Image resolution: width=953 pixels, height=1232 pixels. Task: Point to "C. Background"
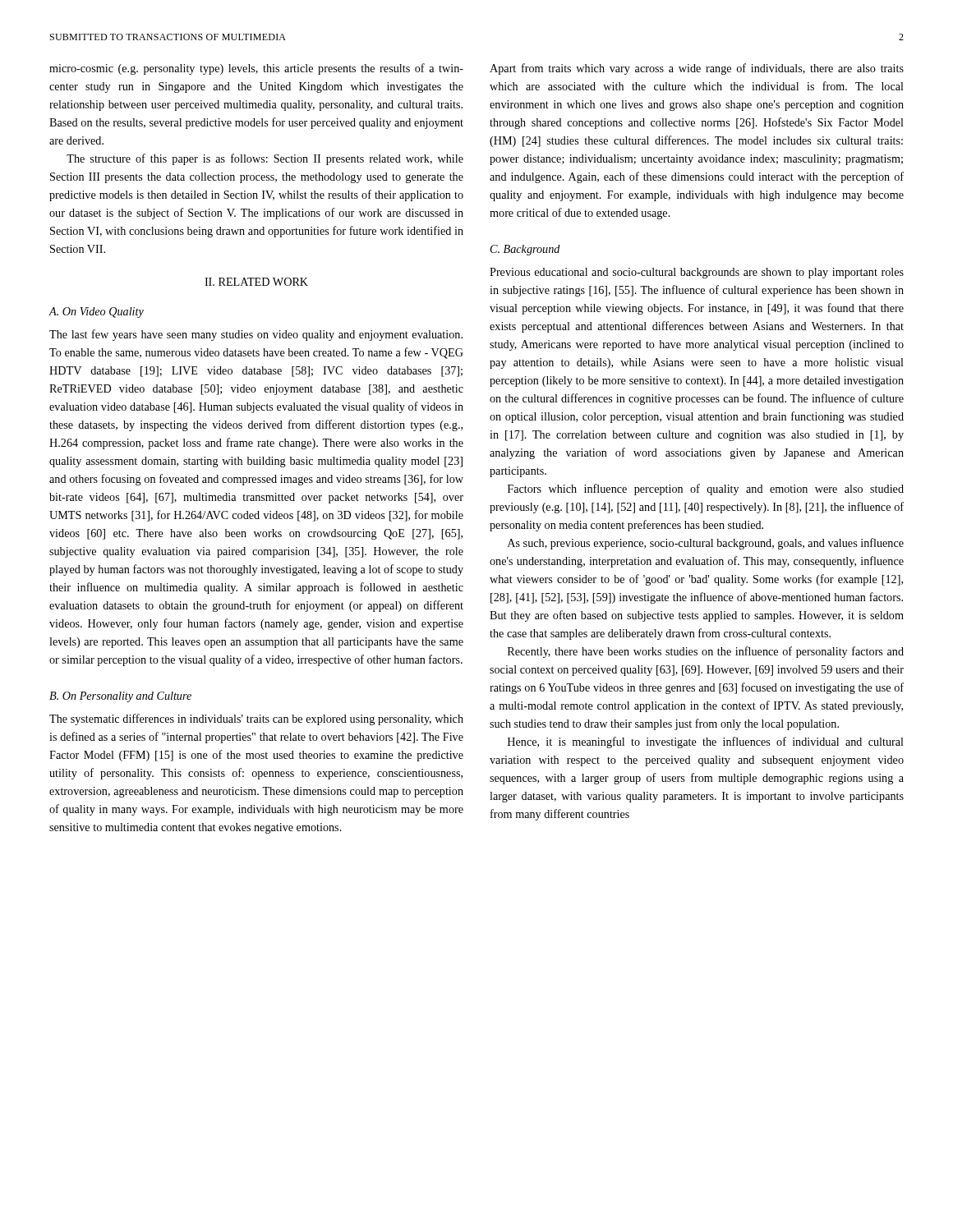point(525,250)
